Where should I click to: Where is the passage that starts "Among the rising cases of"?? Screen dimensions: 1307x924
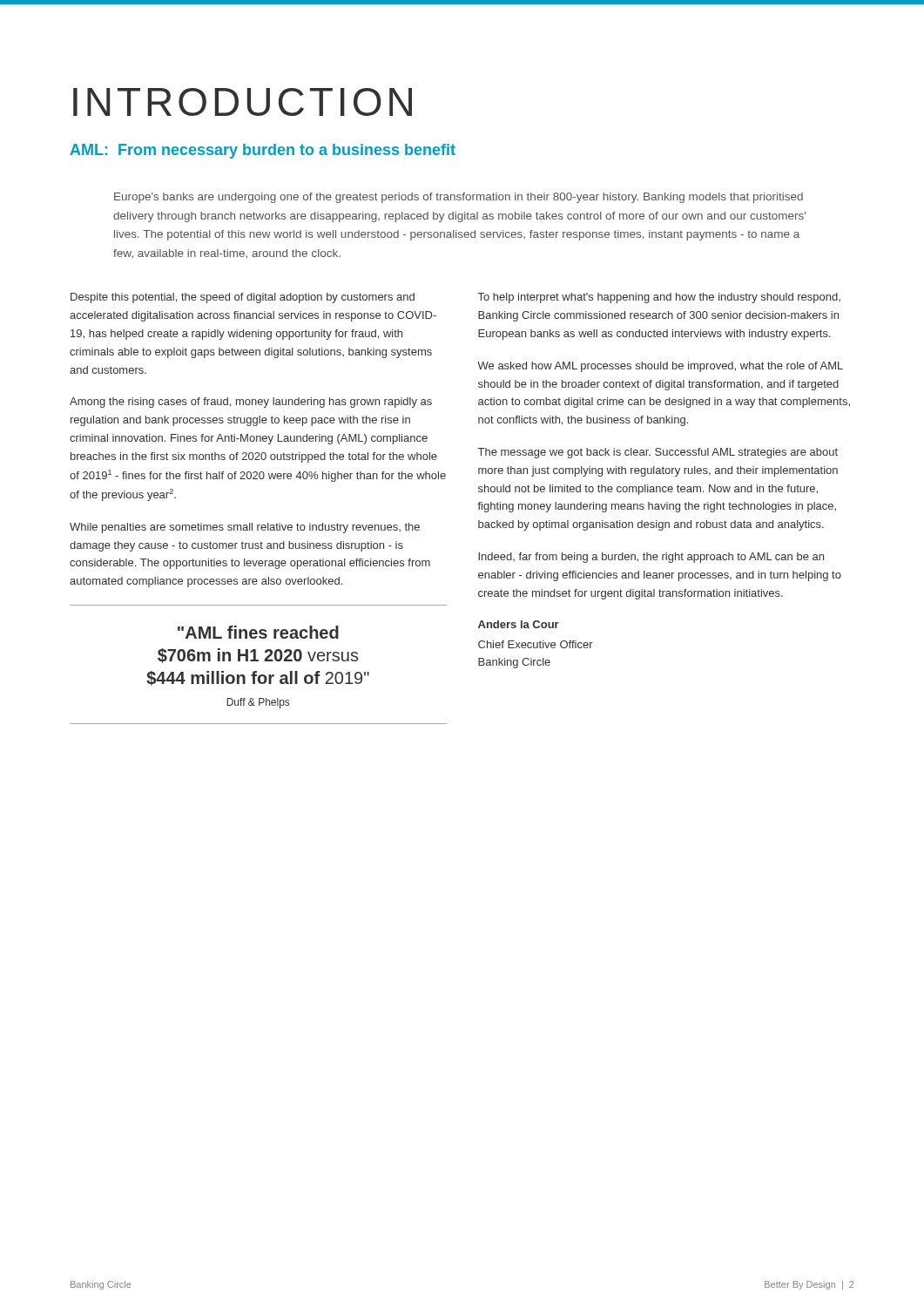pos(258,449)
